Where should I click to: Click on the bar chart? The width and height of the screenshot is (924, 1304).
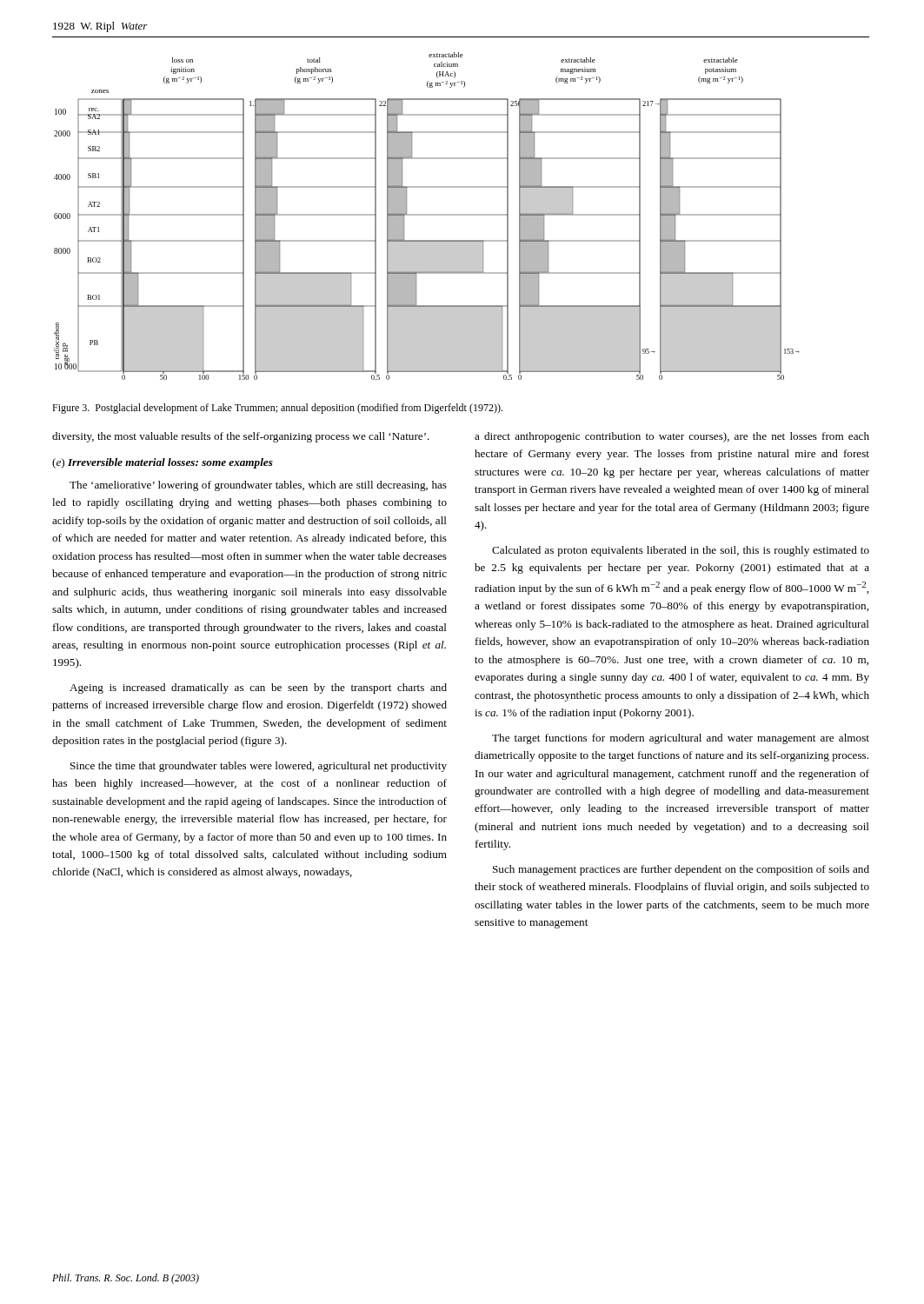461,219
